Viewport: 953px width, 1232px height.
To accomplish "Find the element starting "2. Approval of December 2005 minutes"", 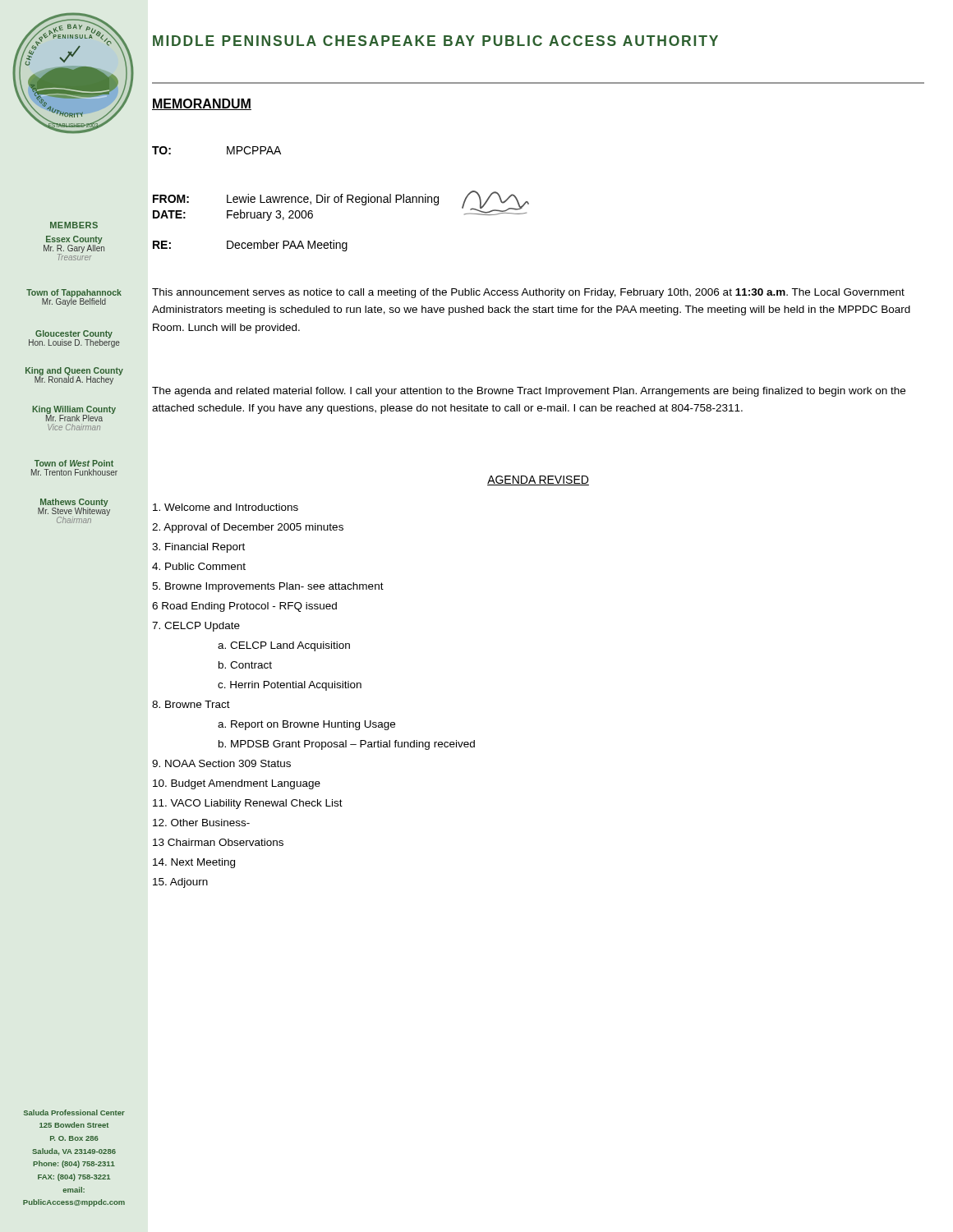I will click(248, 527).
